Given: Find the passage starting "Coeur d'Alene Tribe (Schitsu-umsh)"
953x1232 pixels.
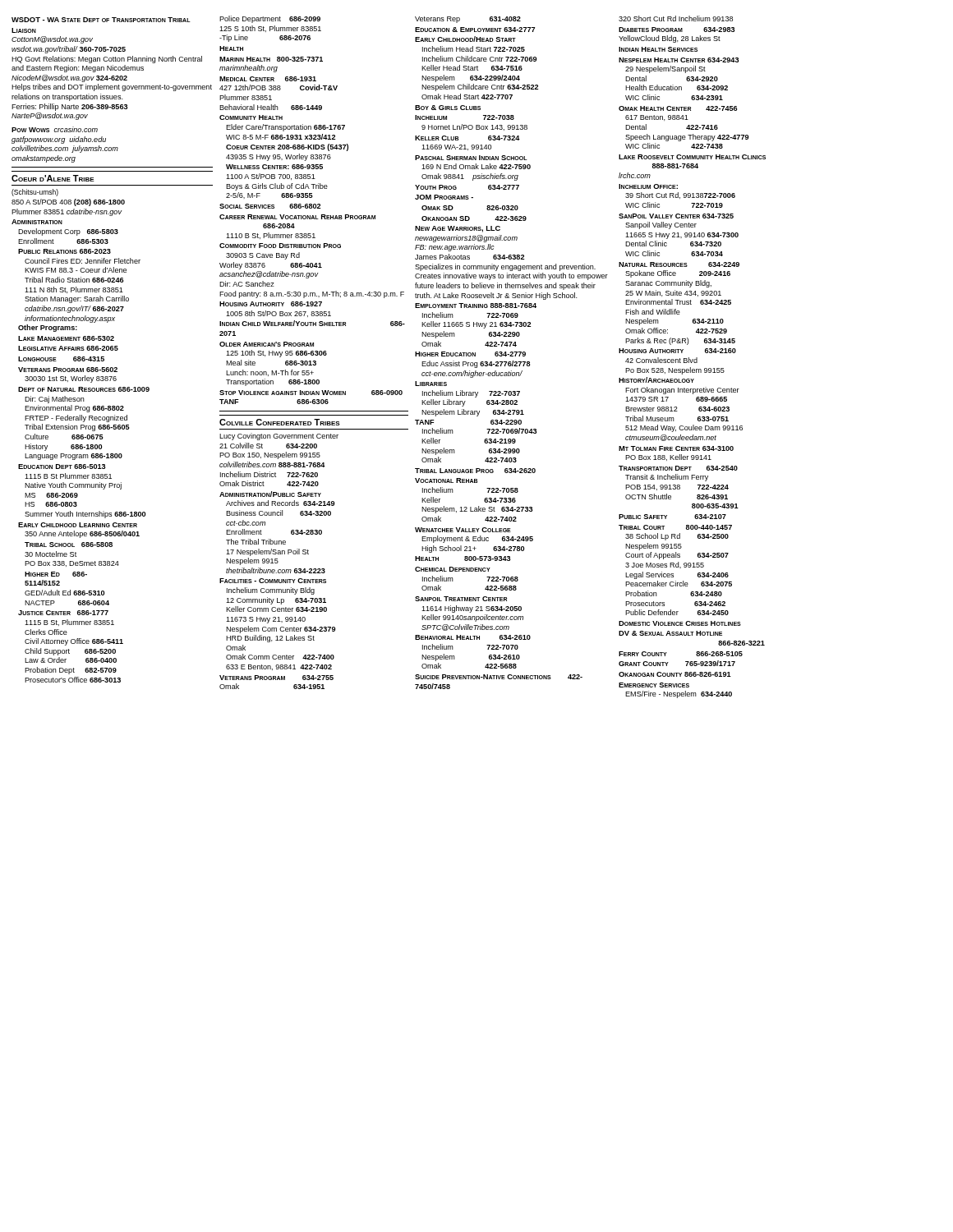Looking at the screenshot, I should [x=112, y=184].
